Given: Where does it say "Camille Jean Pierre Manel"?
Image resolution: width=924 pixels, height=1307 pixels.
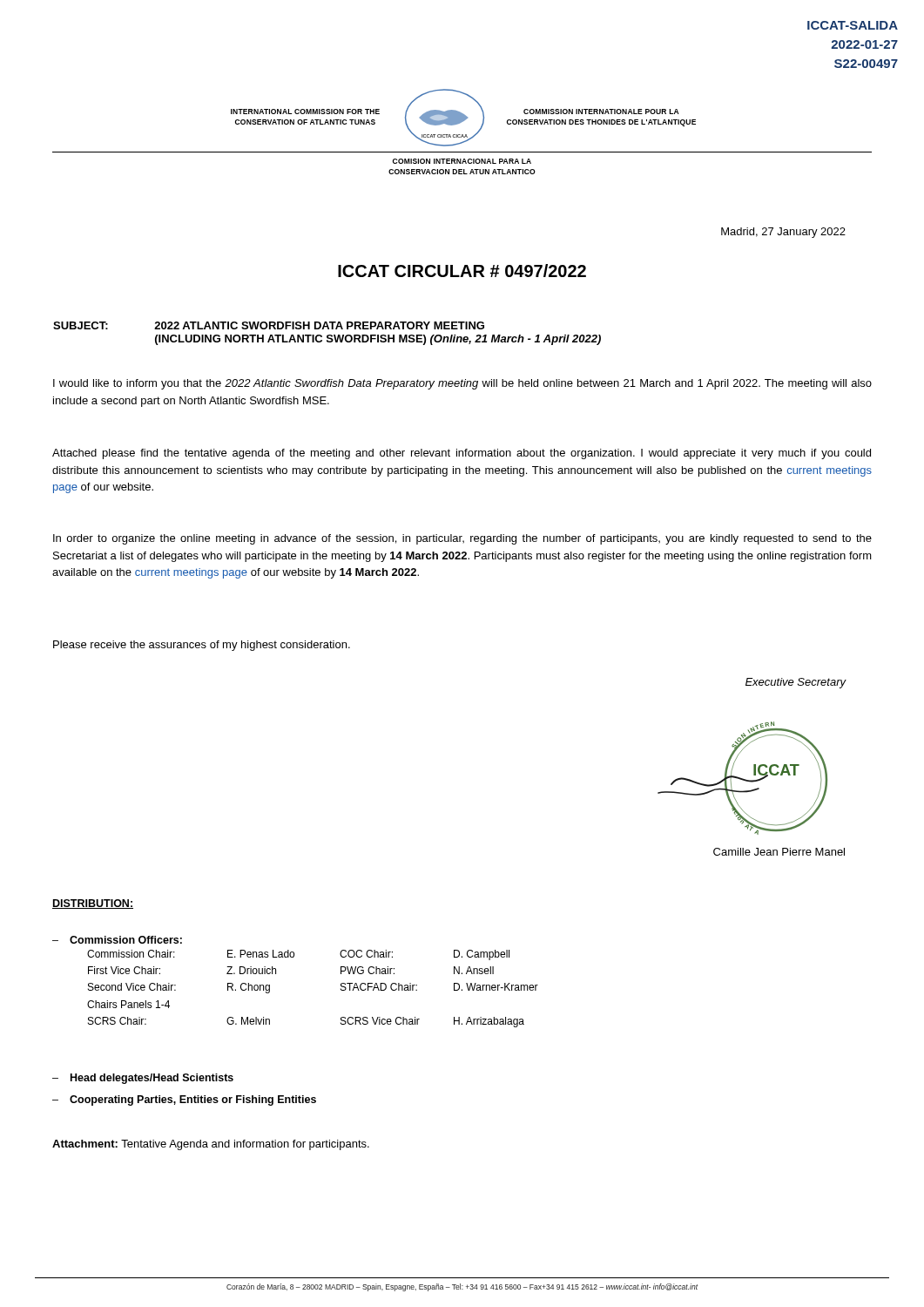Looking at the screenshot, I should coord(779,852).
